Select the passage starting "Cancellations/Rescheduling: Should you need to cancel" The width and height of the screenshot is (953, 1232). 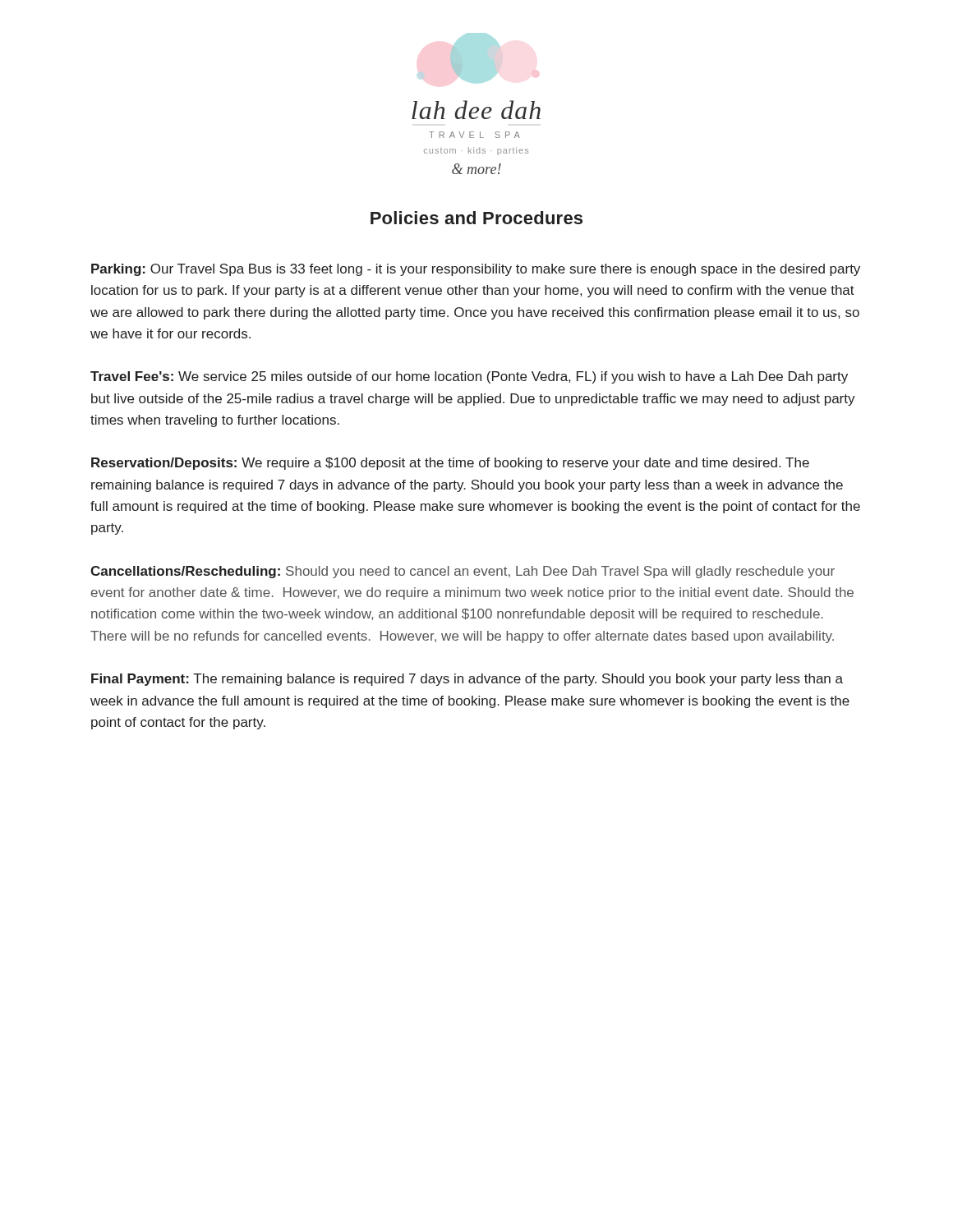point(472,603)
